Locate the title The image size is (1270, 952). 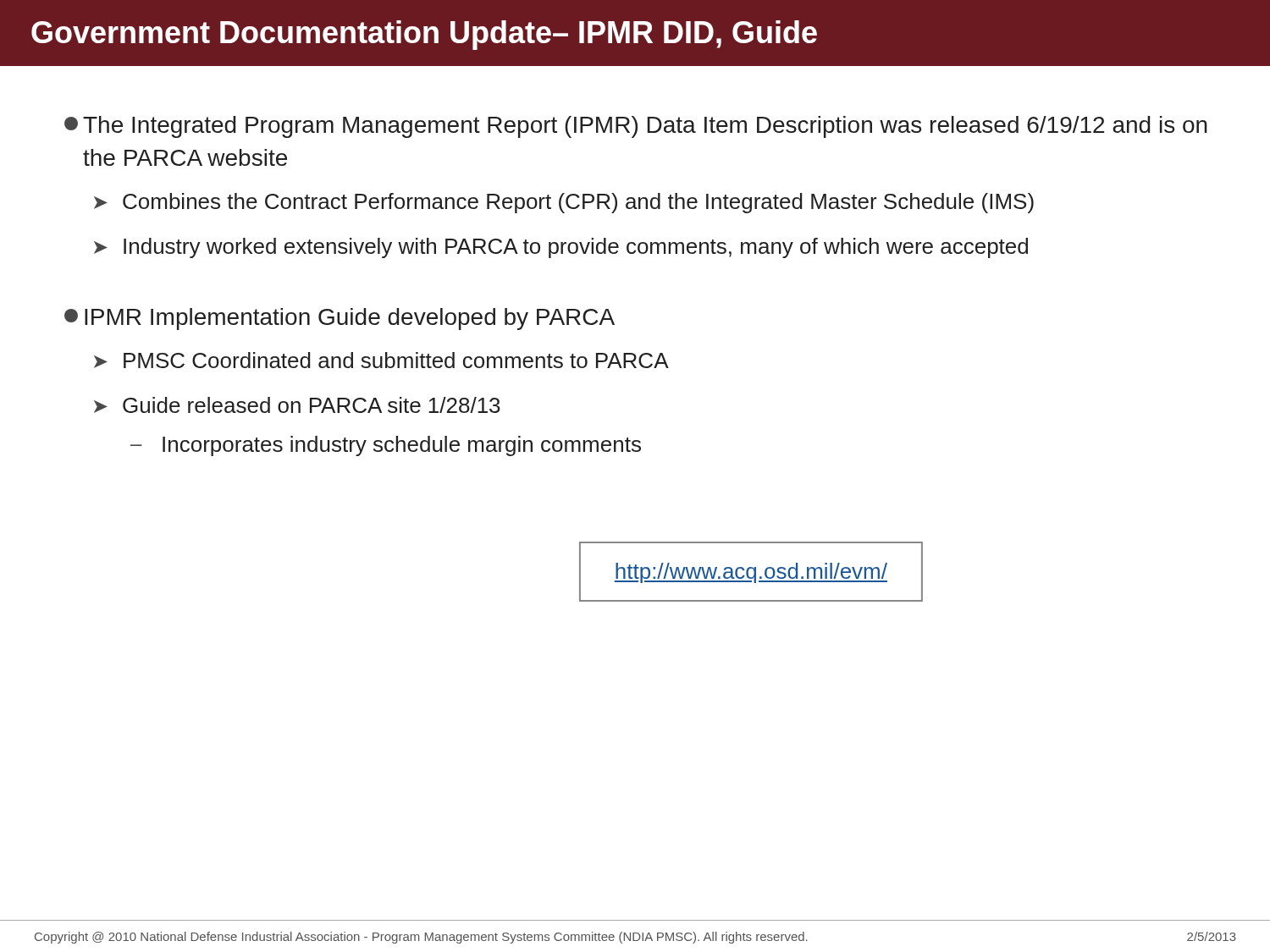[635, 33]
